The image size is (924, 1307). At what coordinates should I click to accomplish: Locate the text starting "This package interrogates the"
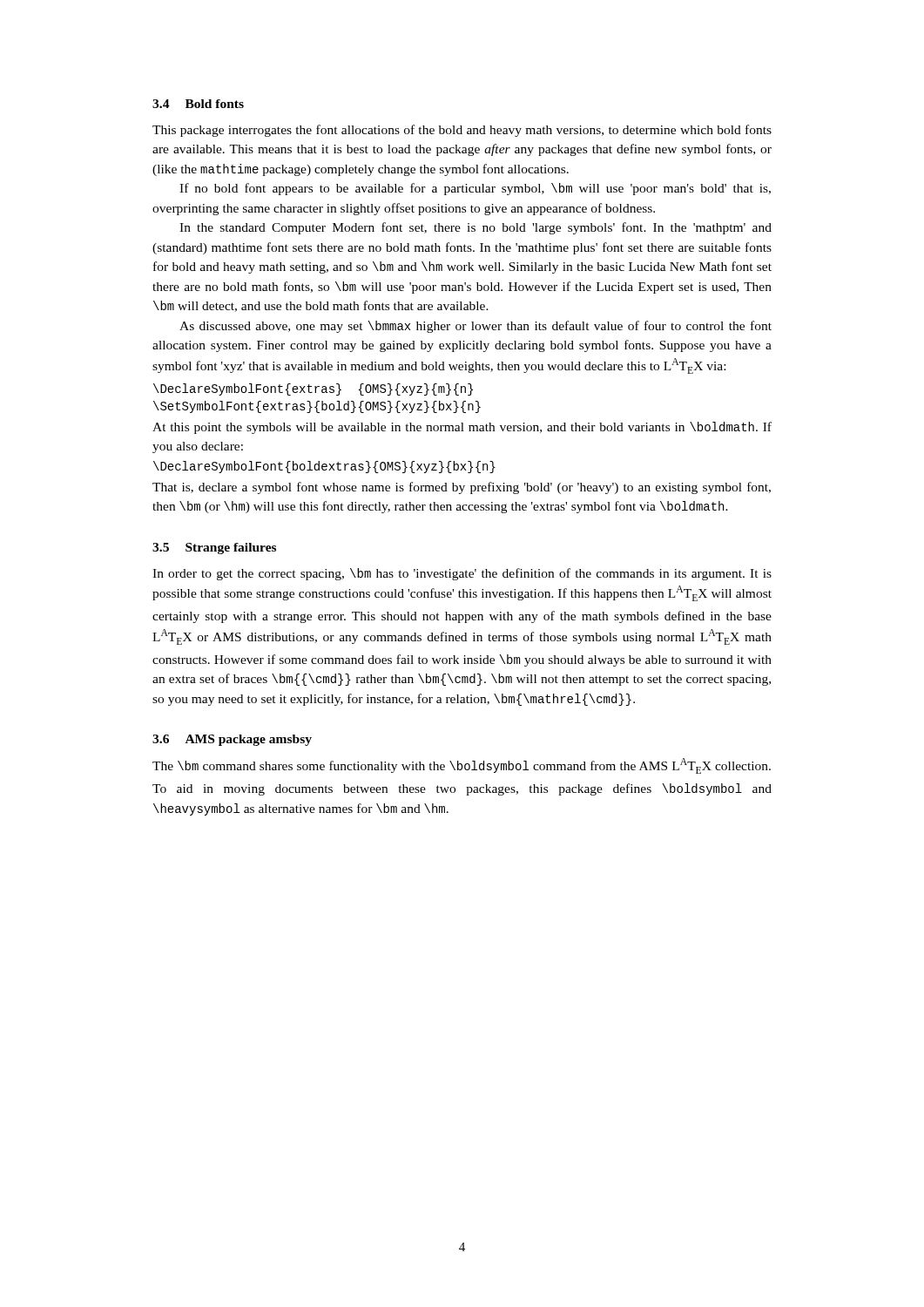[x=462, y=318]
